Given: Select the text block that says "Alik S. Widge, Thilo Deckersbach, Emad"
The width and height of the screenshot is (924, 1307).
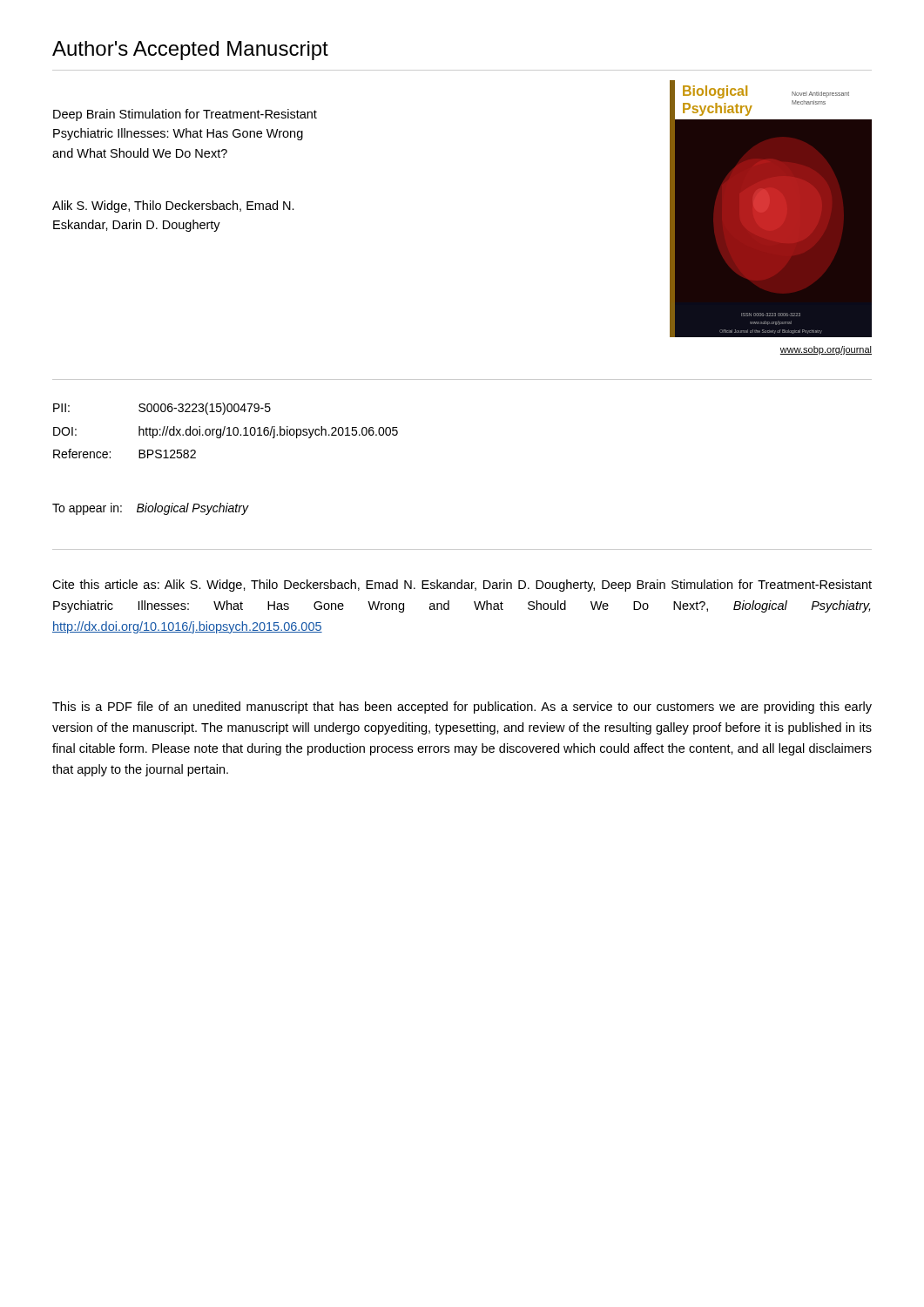Looking at the screenshot, I should click(174, 215).
